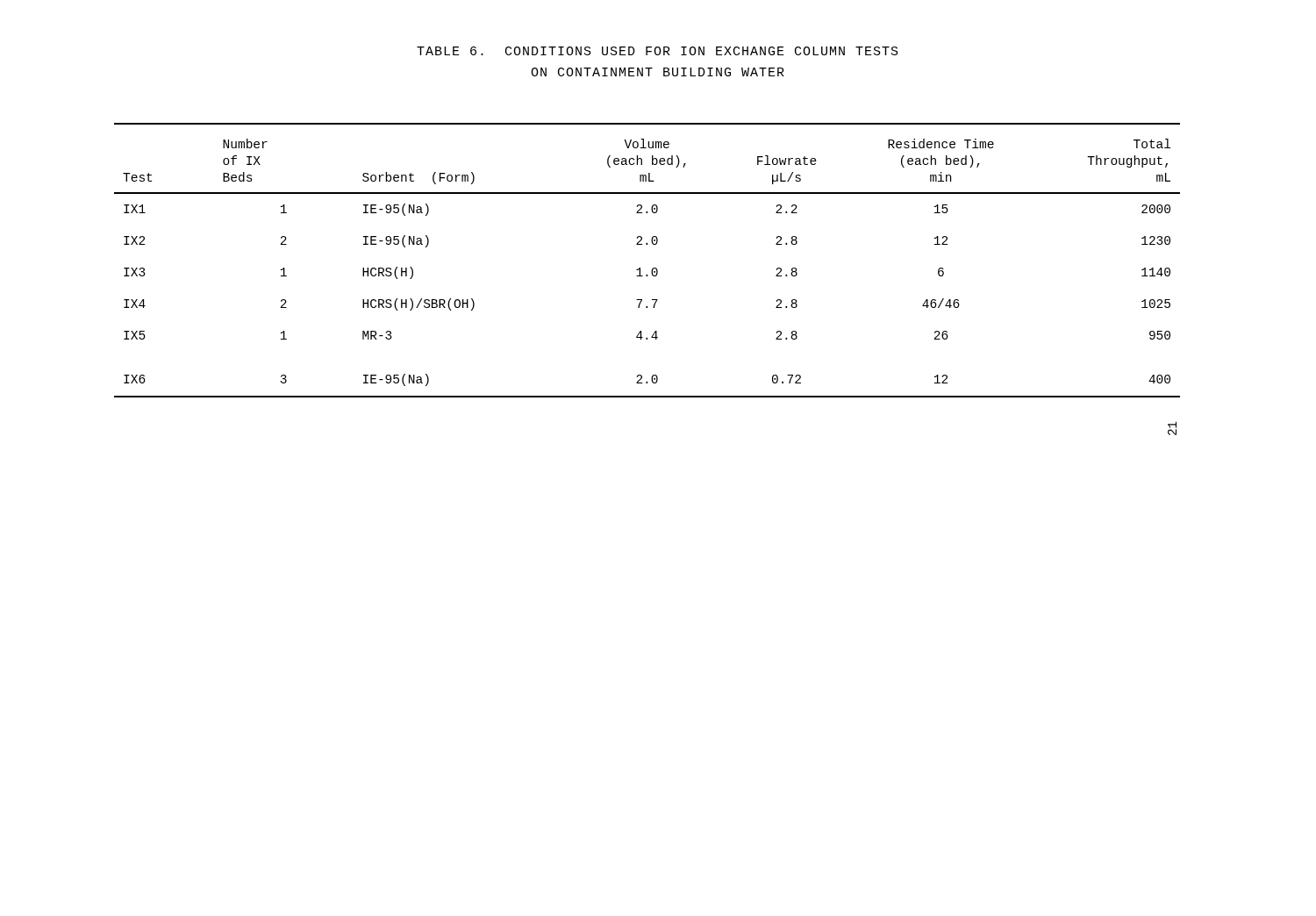
Task: Find the caption on this page that starts "TABLE 6. CONDITIONS"
Action: 658,63
